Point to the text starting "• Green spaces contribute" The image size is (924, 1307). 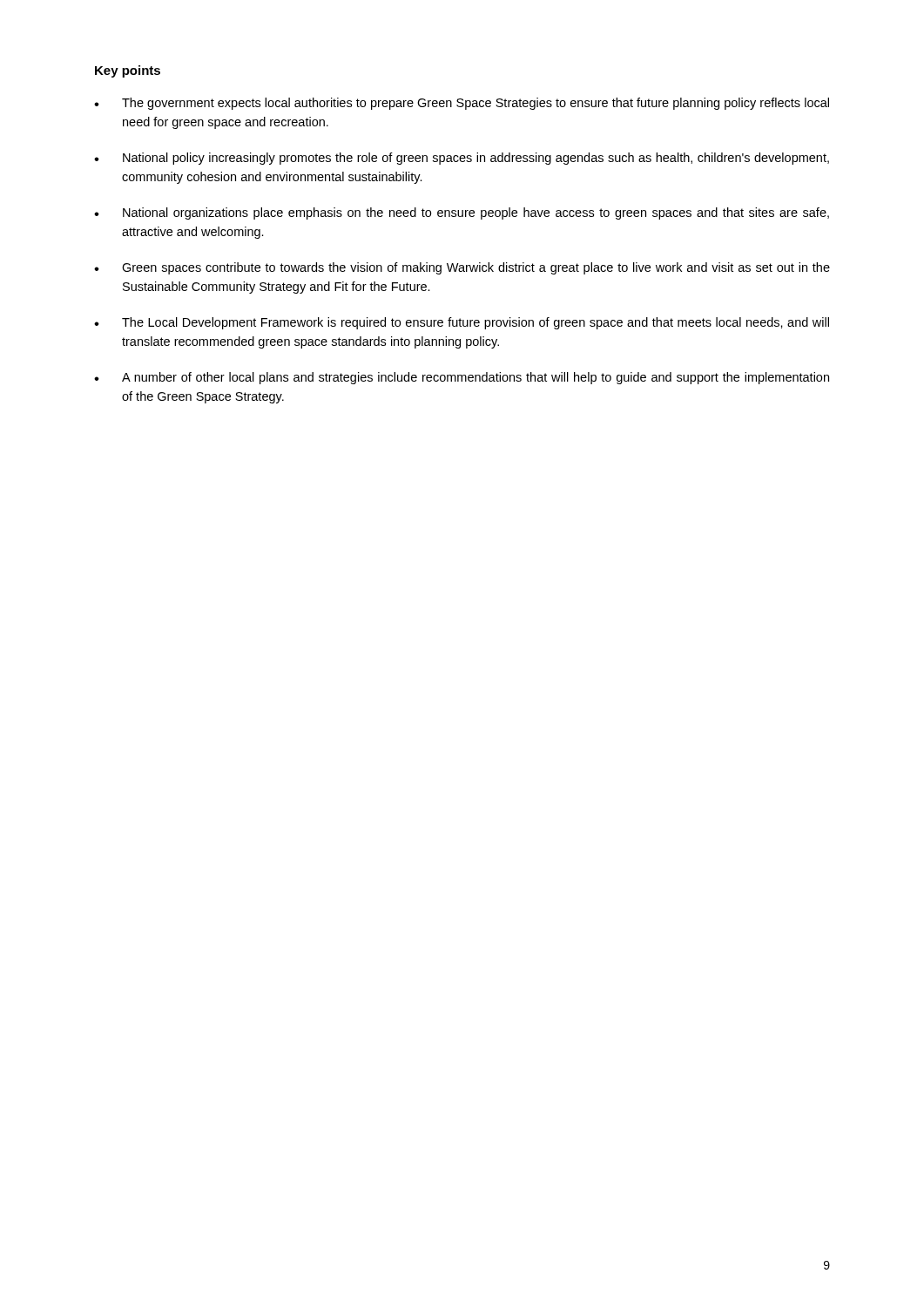tap(462, 277)
